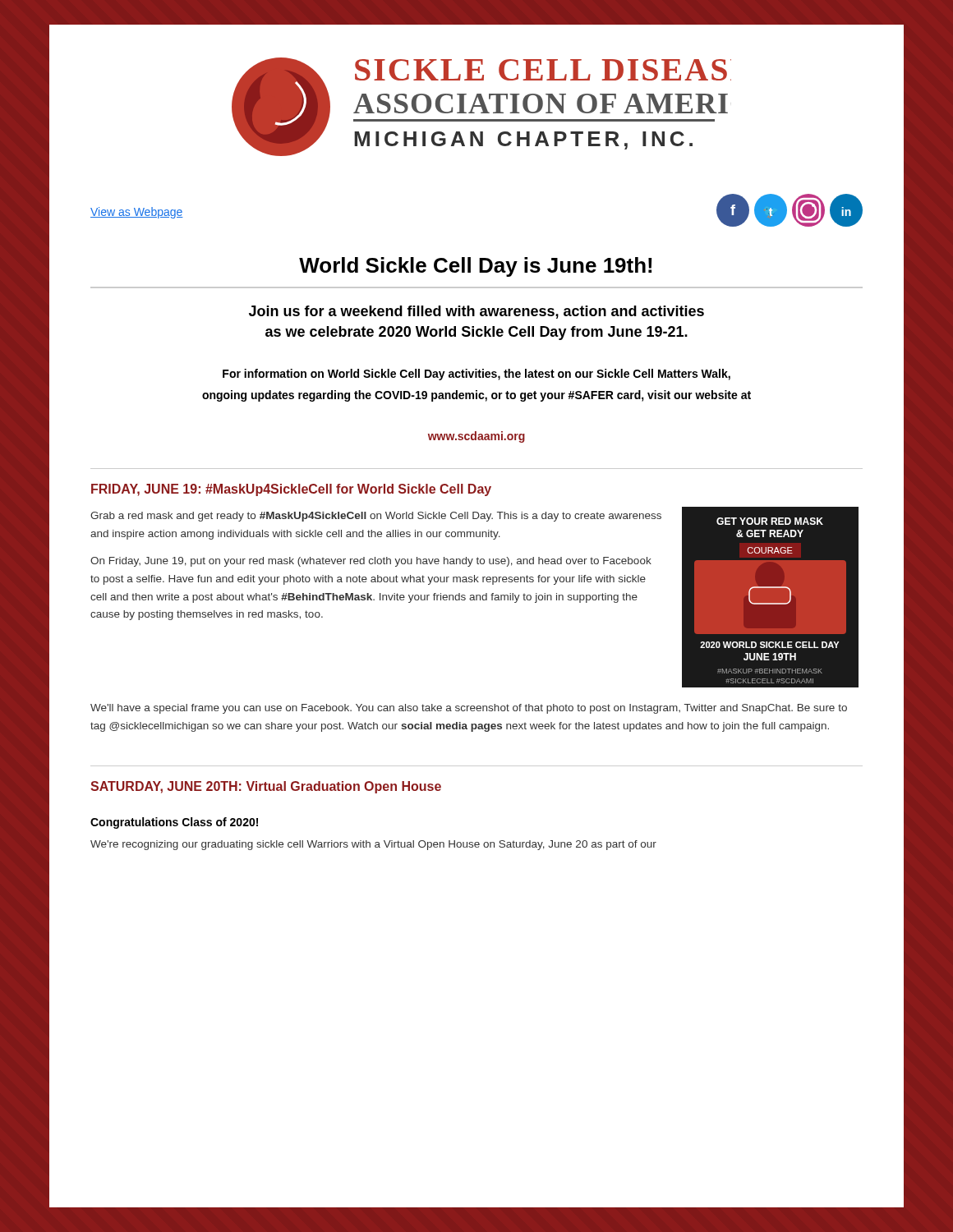
Task: Locate the text "Congratulations Class of 2020!"
Action: [175, 822]
